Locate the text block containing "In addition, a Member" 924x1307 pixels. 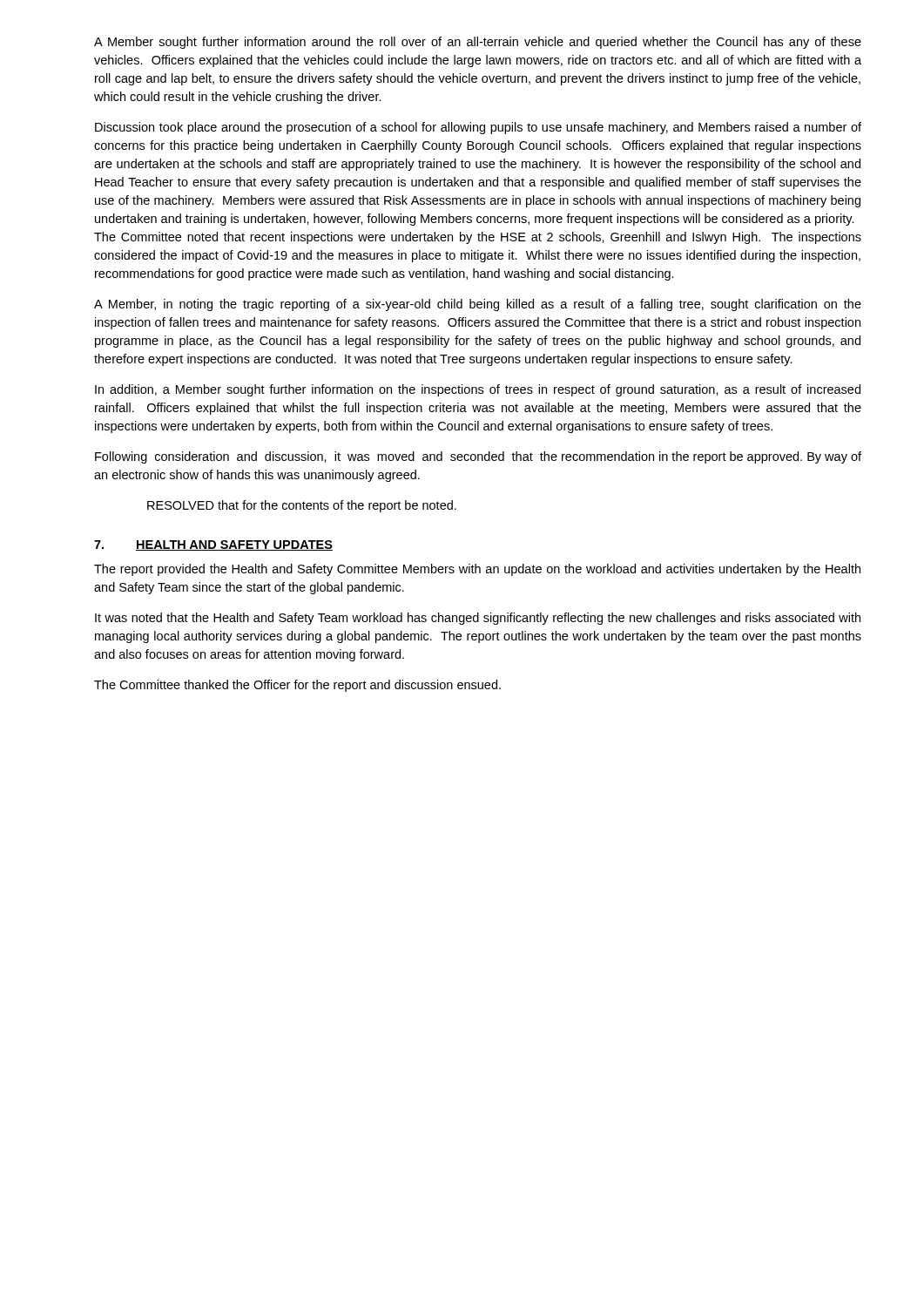478,408
